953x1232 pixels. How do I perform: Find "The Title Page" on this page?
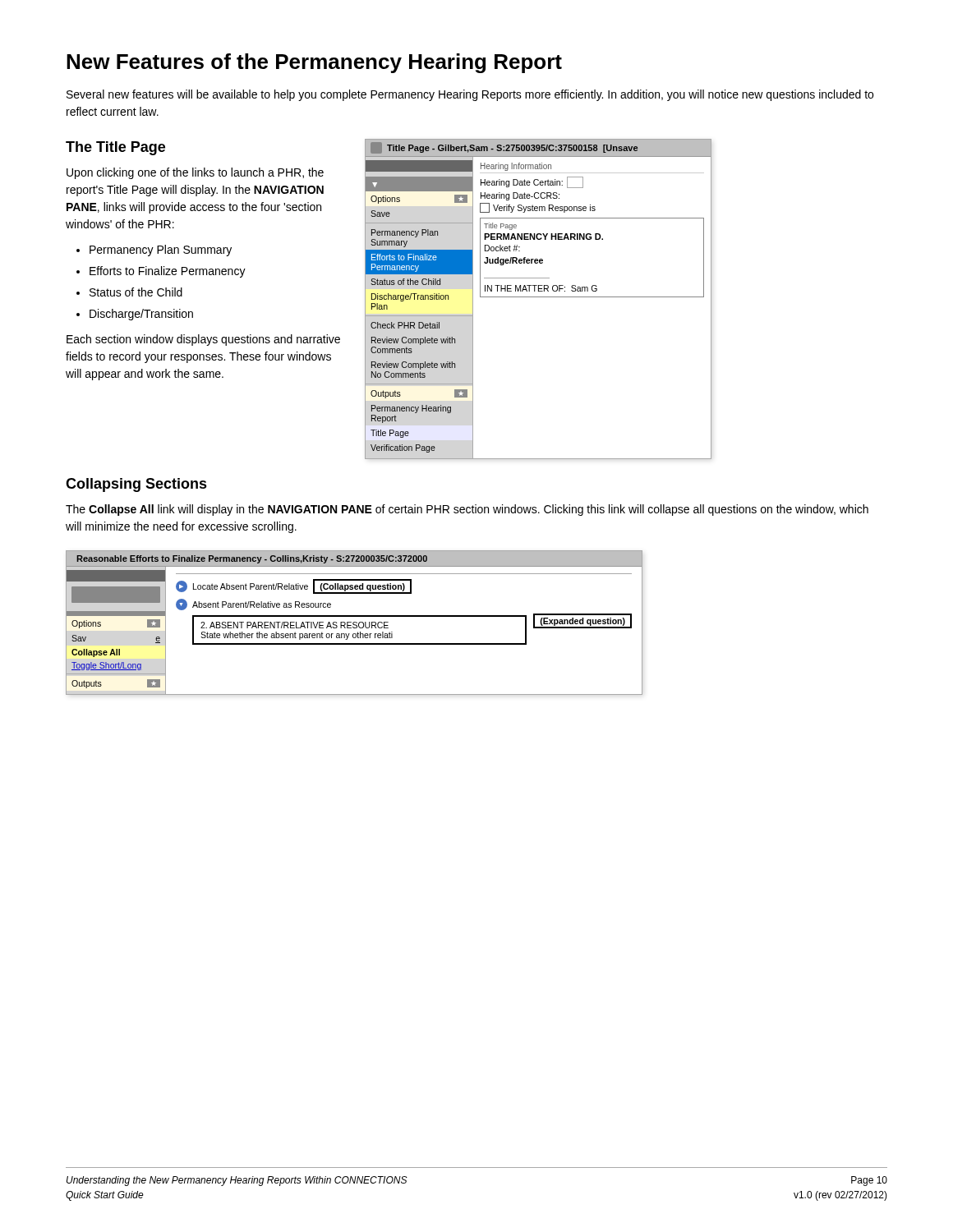point(115,148)
